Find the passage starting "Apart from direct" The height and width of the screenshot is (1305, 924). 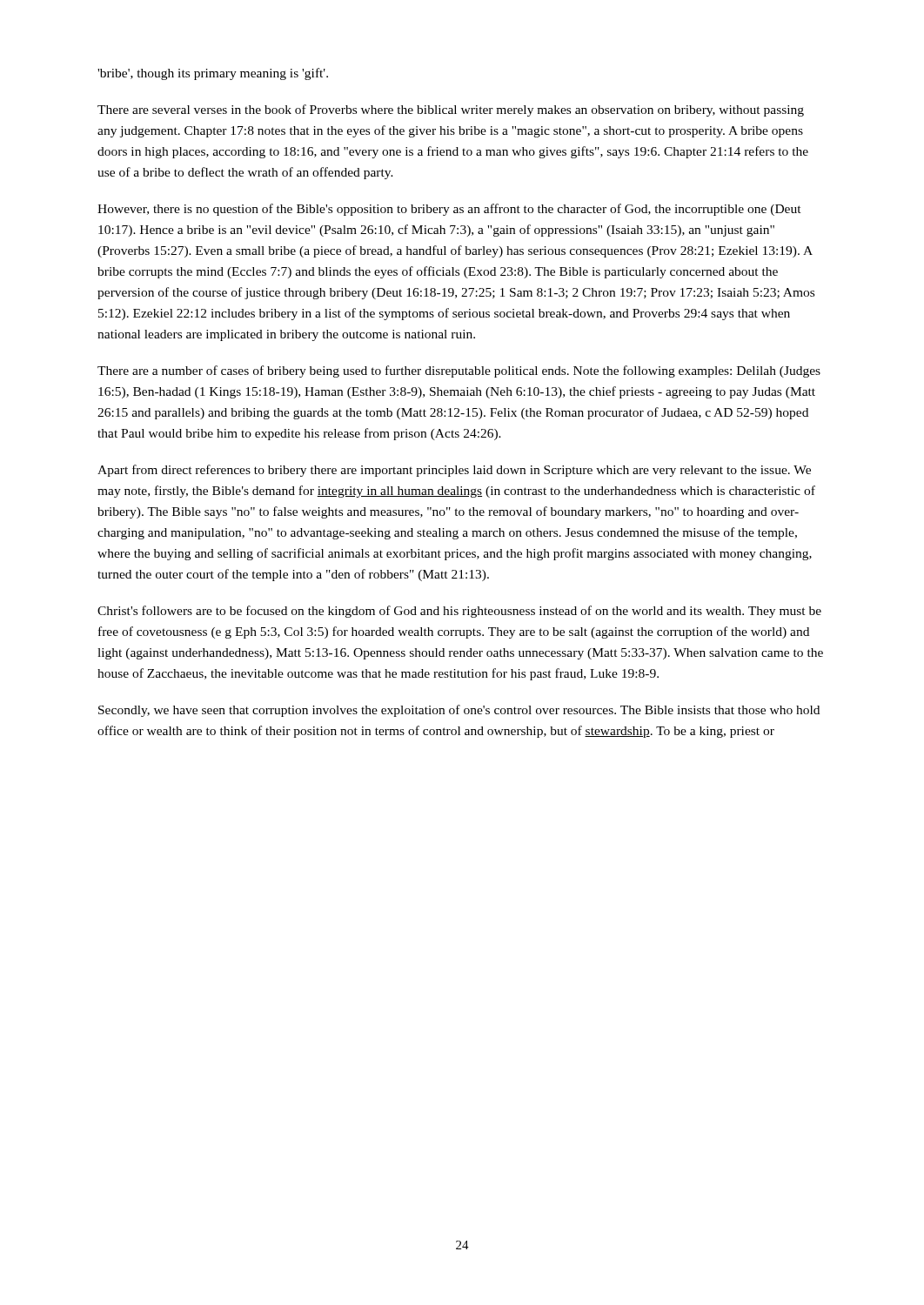point(462,522)
